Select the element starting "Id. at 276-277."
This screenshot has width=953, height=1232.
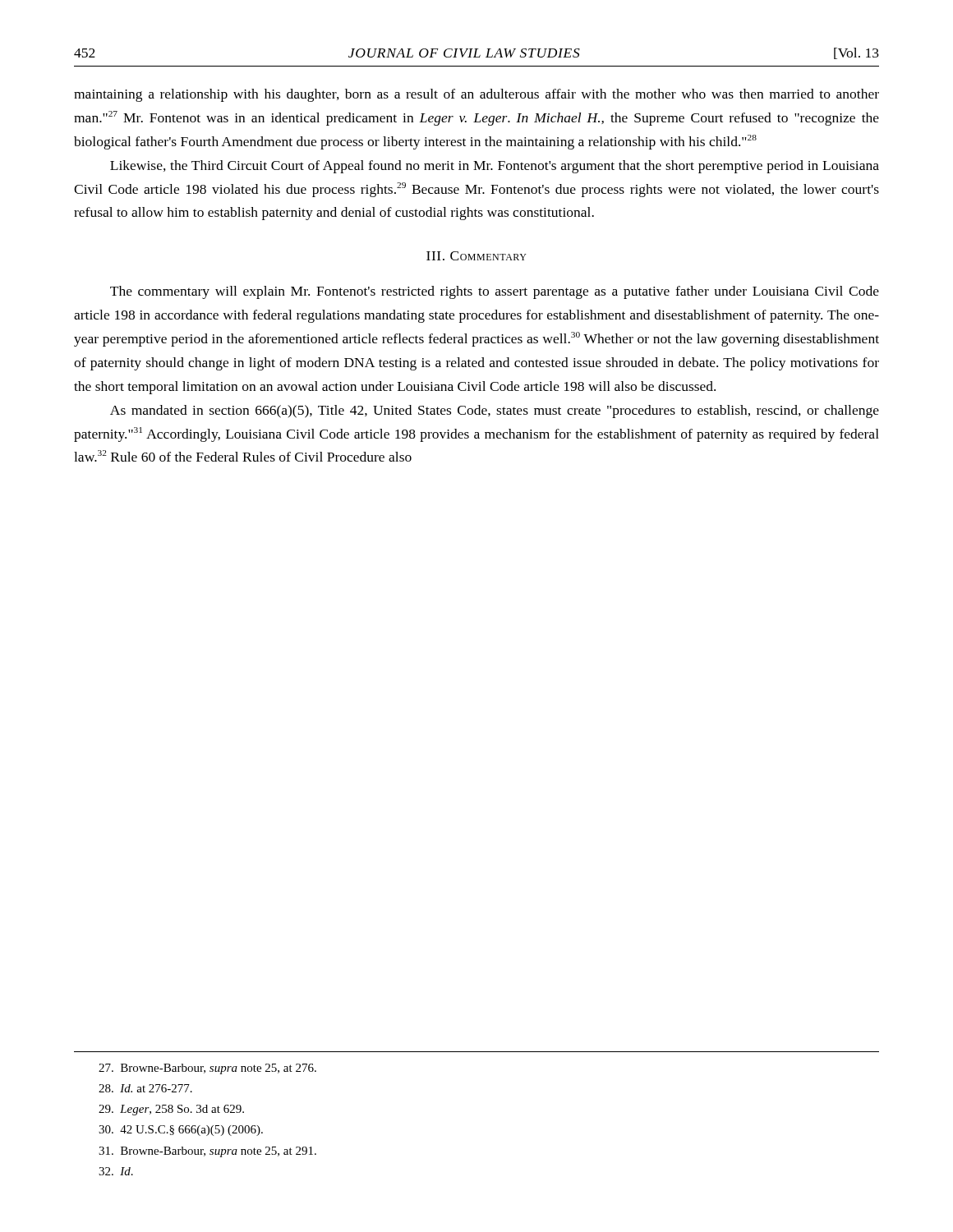146,1088
